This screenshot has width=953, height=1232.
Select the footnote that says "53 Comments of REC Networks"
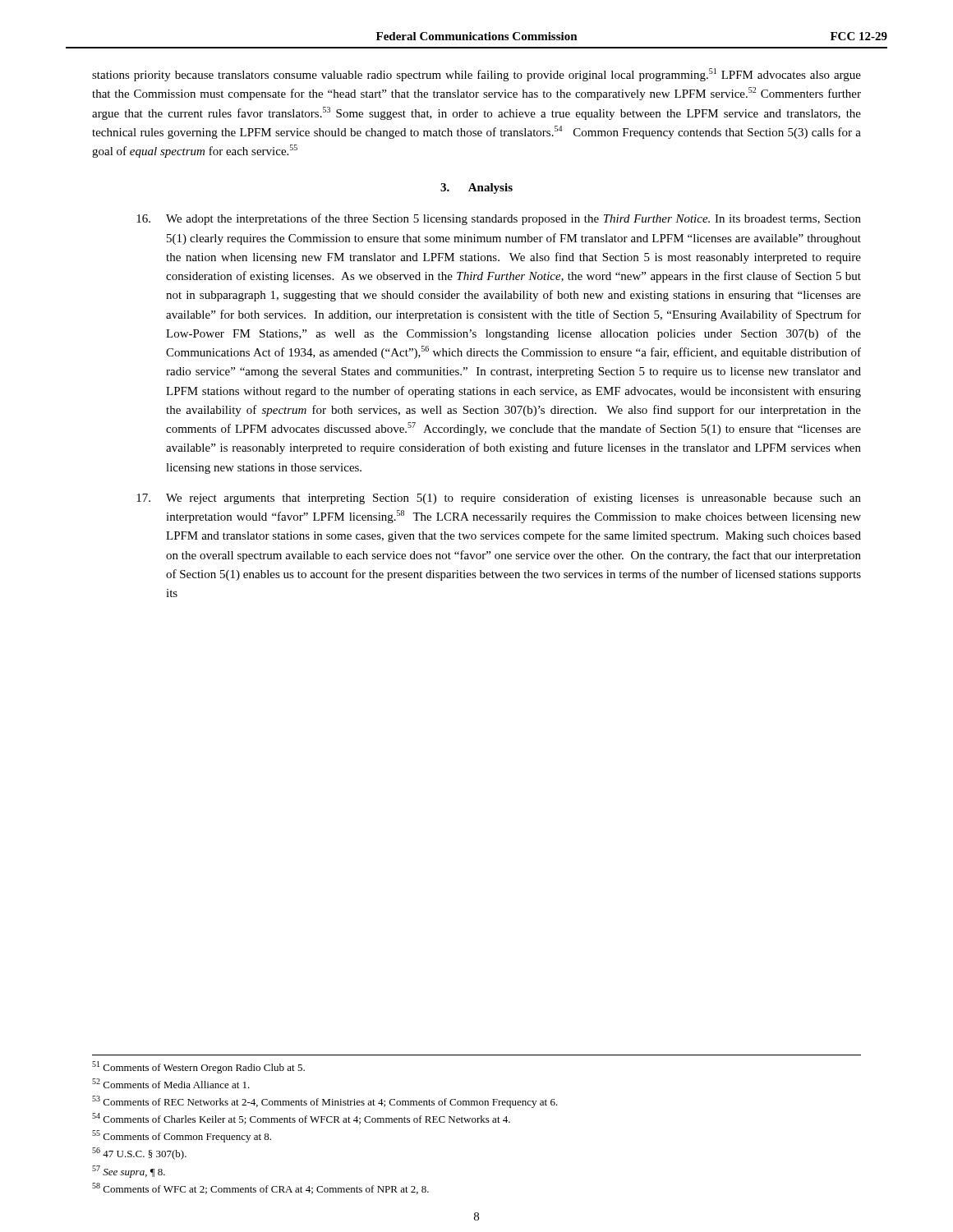[325, 1101]
